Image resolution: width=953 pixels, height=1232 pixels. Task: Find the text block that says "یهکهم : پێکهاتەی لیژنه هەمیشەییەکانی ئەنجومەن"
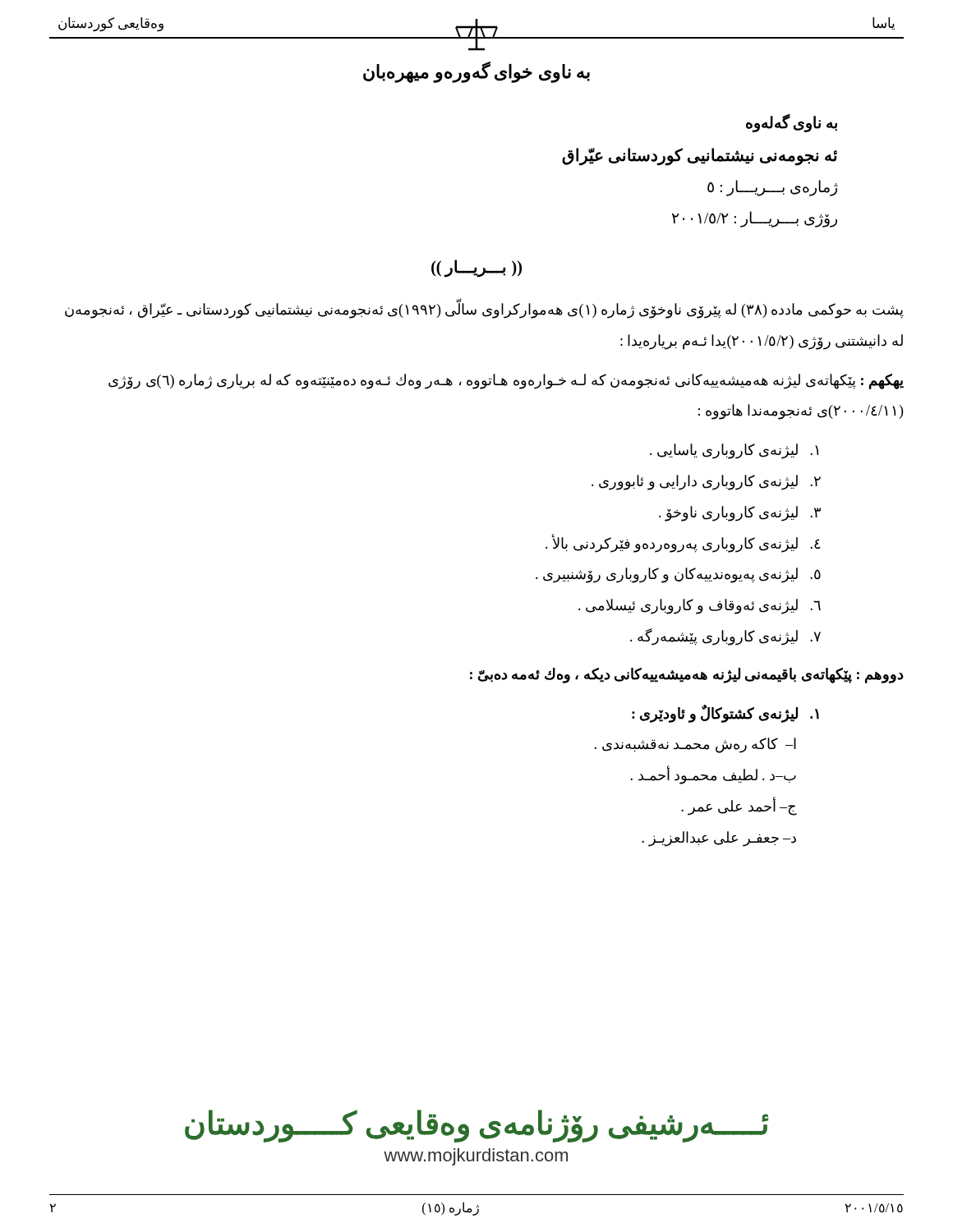tap(506, 395)
